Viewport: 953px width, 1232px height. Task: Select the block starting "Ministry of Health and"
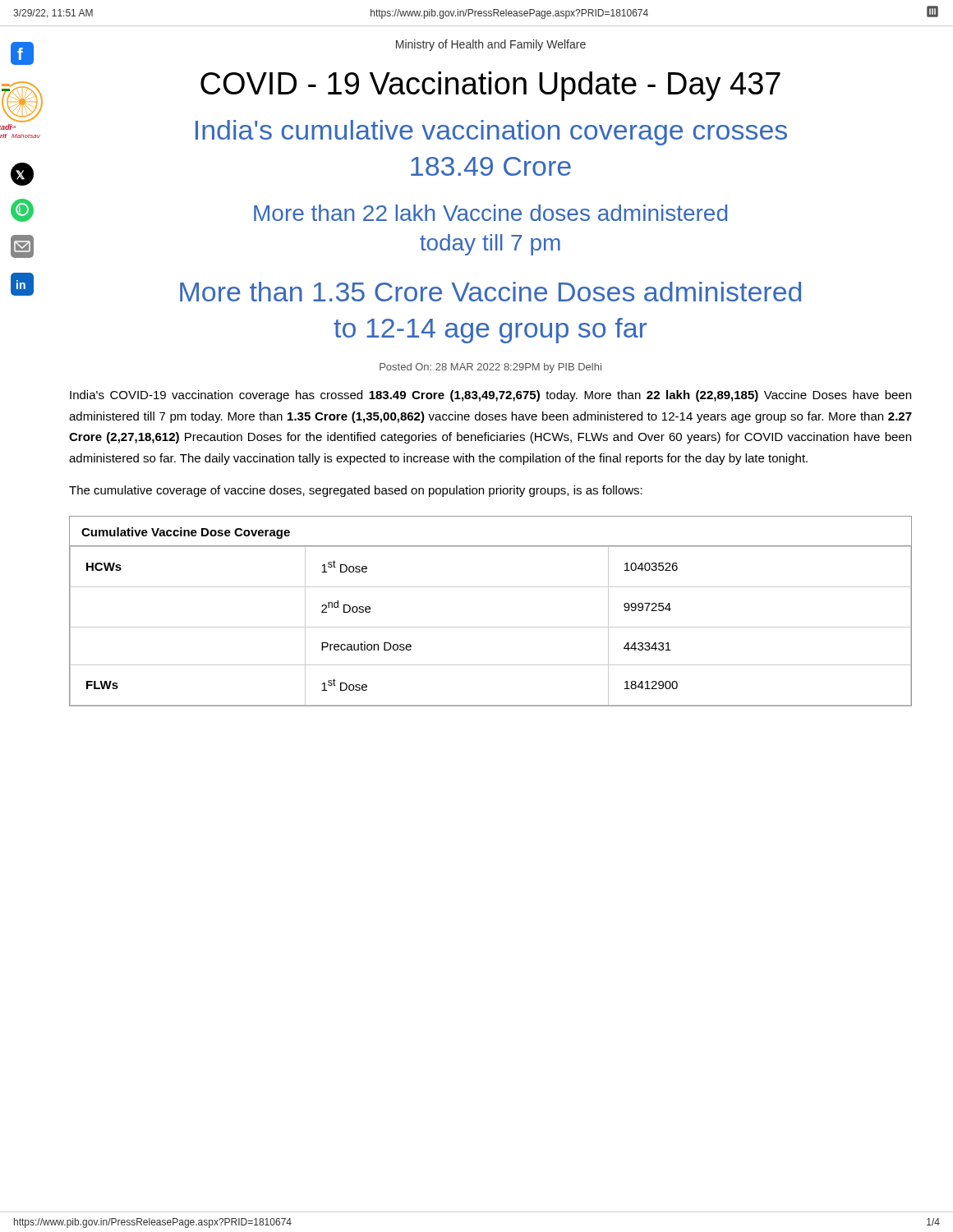[490, 44]
